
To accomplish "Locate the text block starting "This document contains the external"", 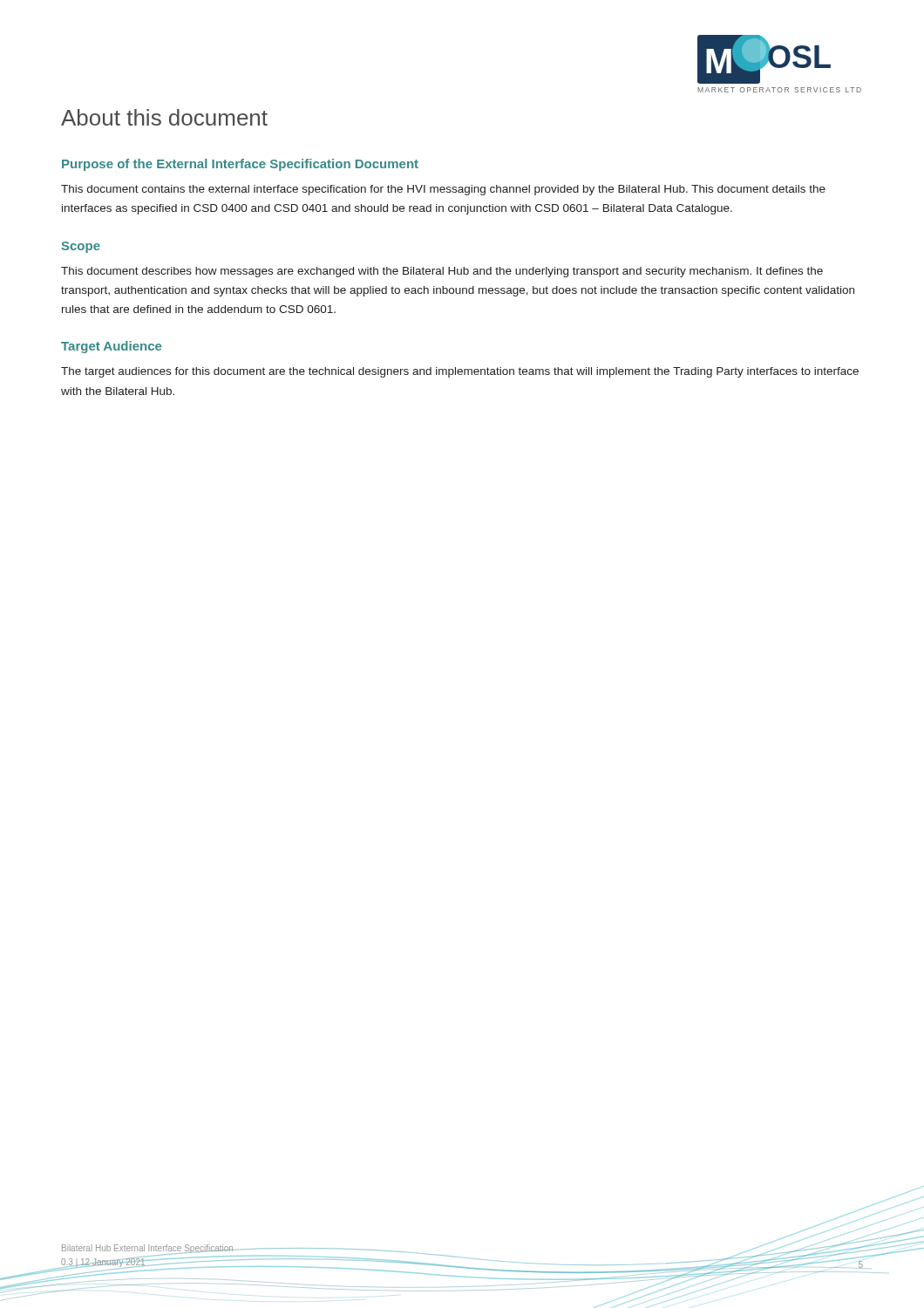I will (443, 198).
